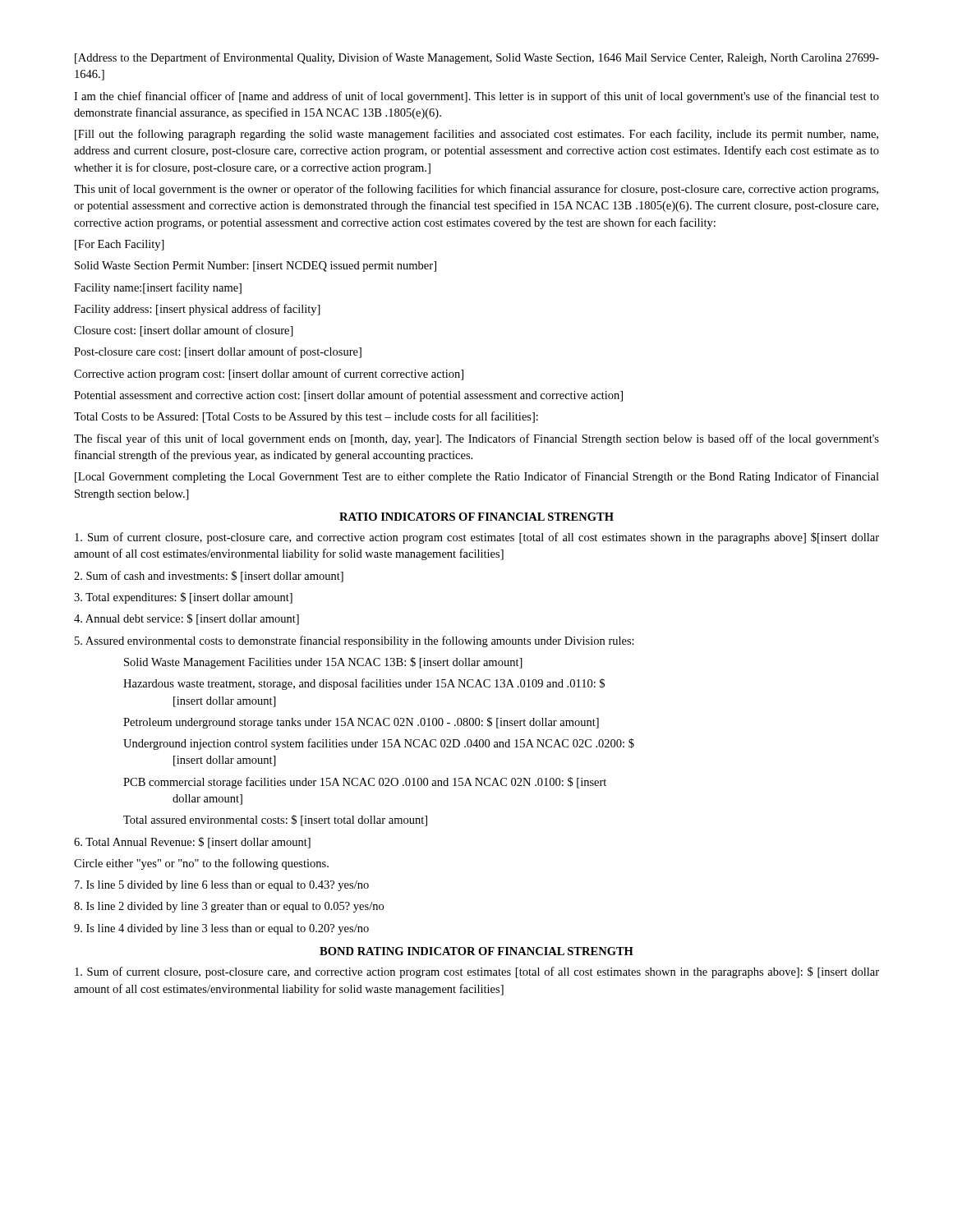This screenshot has height=1232, width=953.
Task: Locate the block of text that opens with "Annual debt service: $"
Action: pyautogui.click(x=186, y=619)
